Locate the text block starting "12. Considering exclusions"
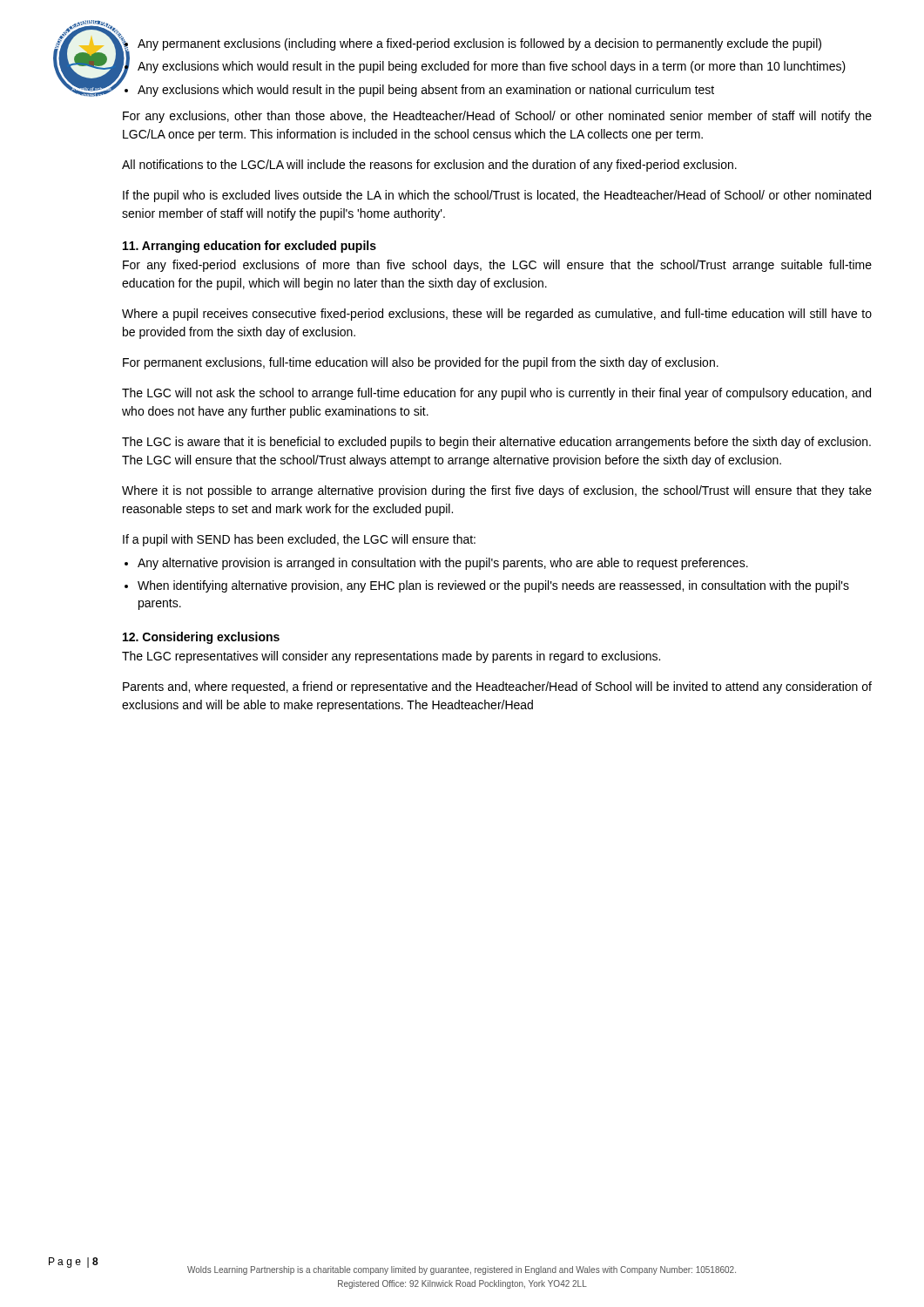 pyautogui.click(x=201, y=637)
